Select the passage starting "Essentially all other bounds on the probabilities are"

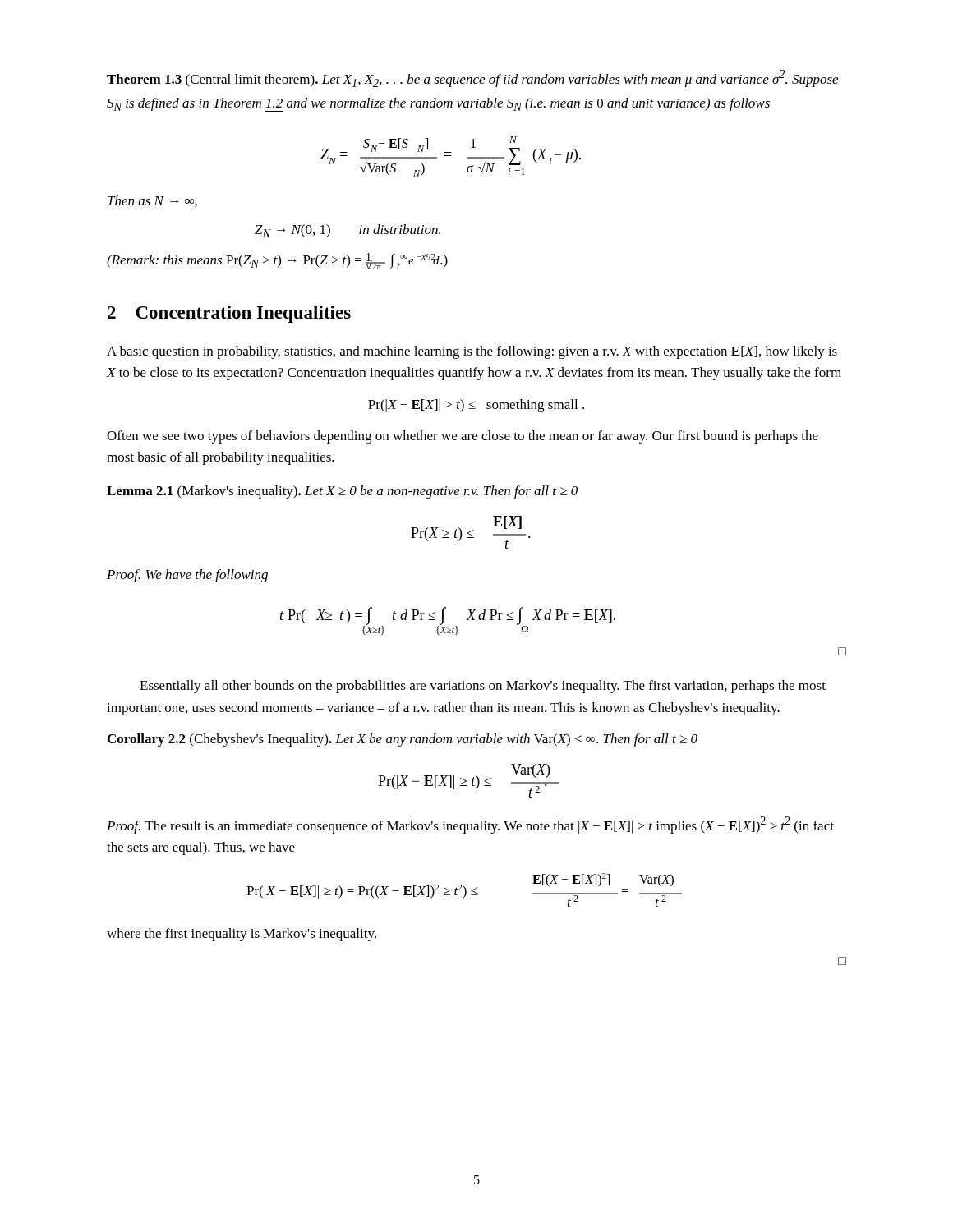click(x=466, y=696)
